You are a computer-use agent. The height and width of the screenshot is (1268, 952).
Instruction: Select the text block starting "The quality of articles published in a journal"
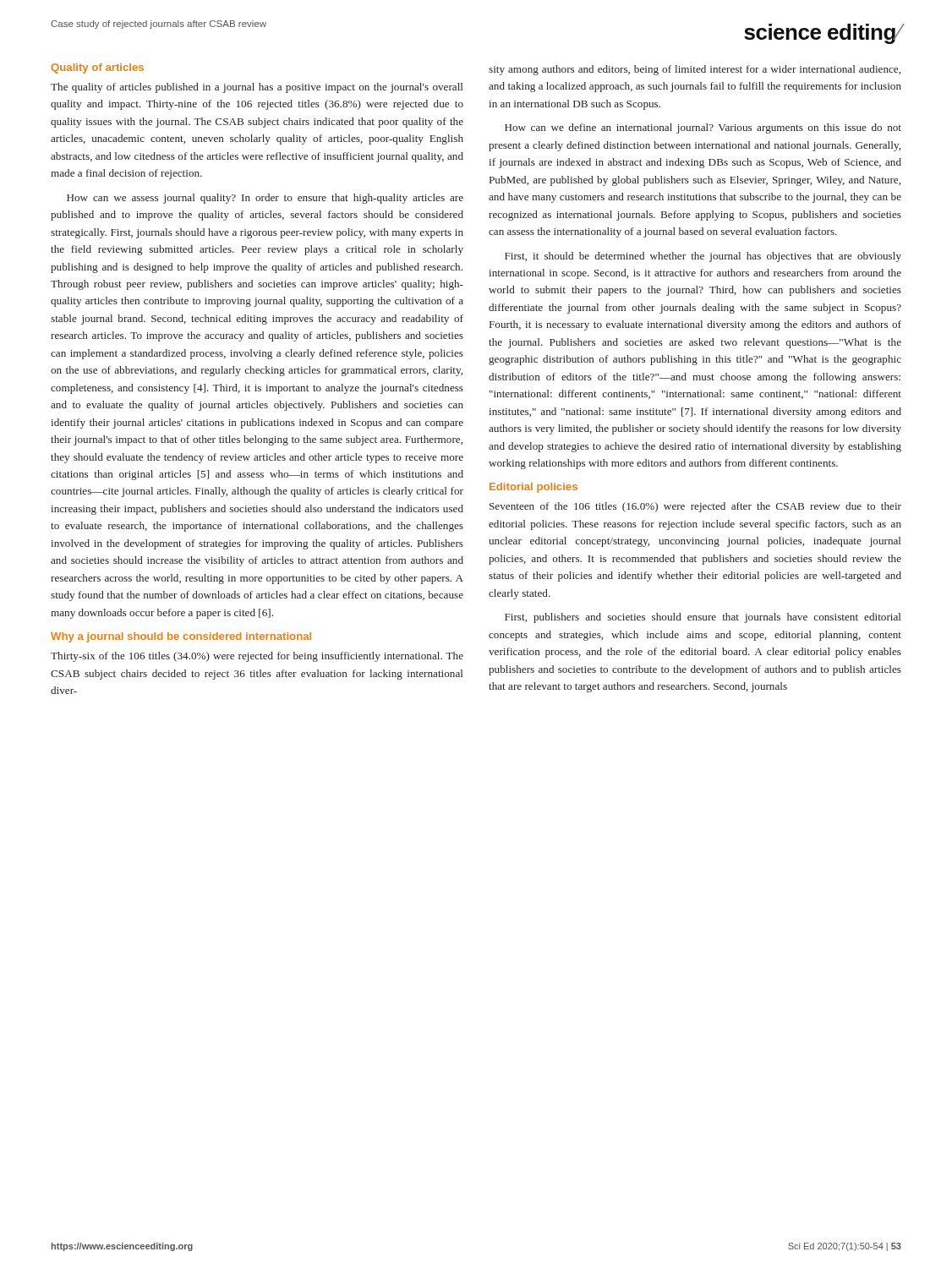coord(257,350)
